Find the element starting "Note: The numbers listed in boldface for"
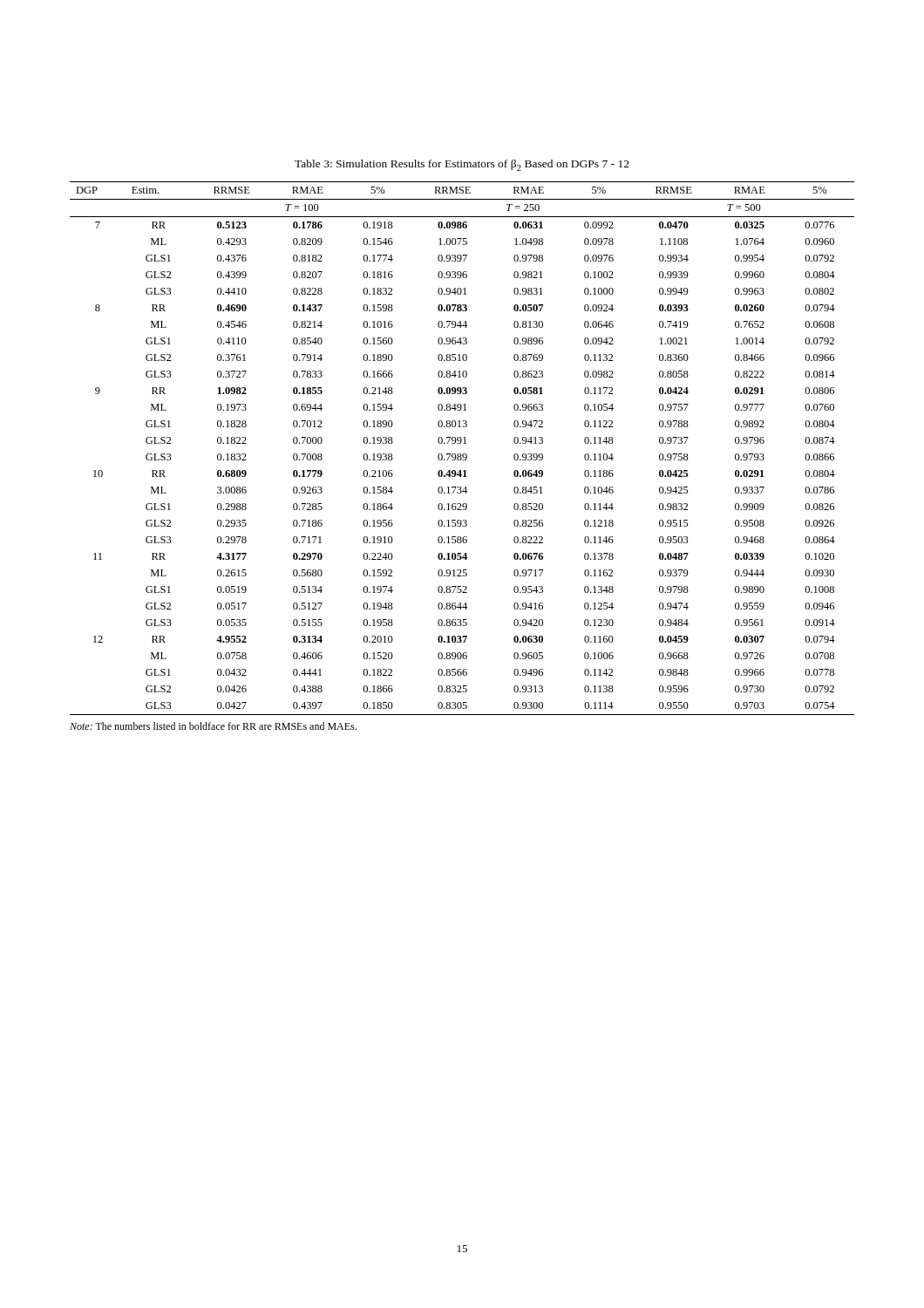The width and height of the screenshot is (924, 1308). coord(213,726)
